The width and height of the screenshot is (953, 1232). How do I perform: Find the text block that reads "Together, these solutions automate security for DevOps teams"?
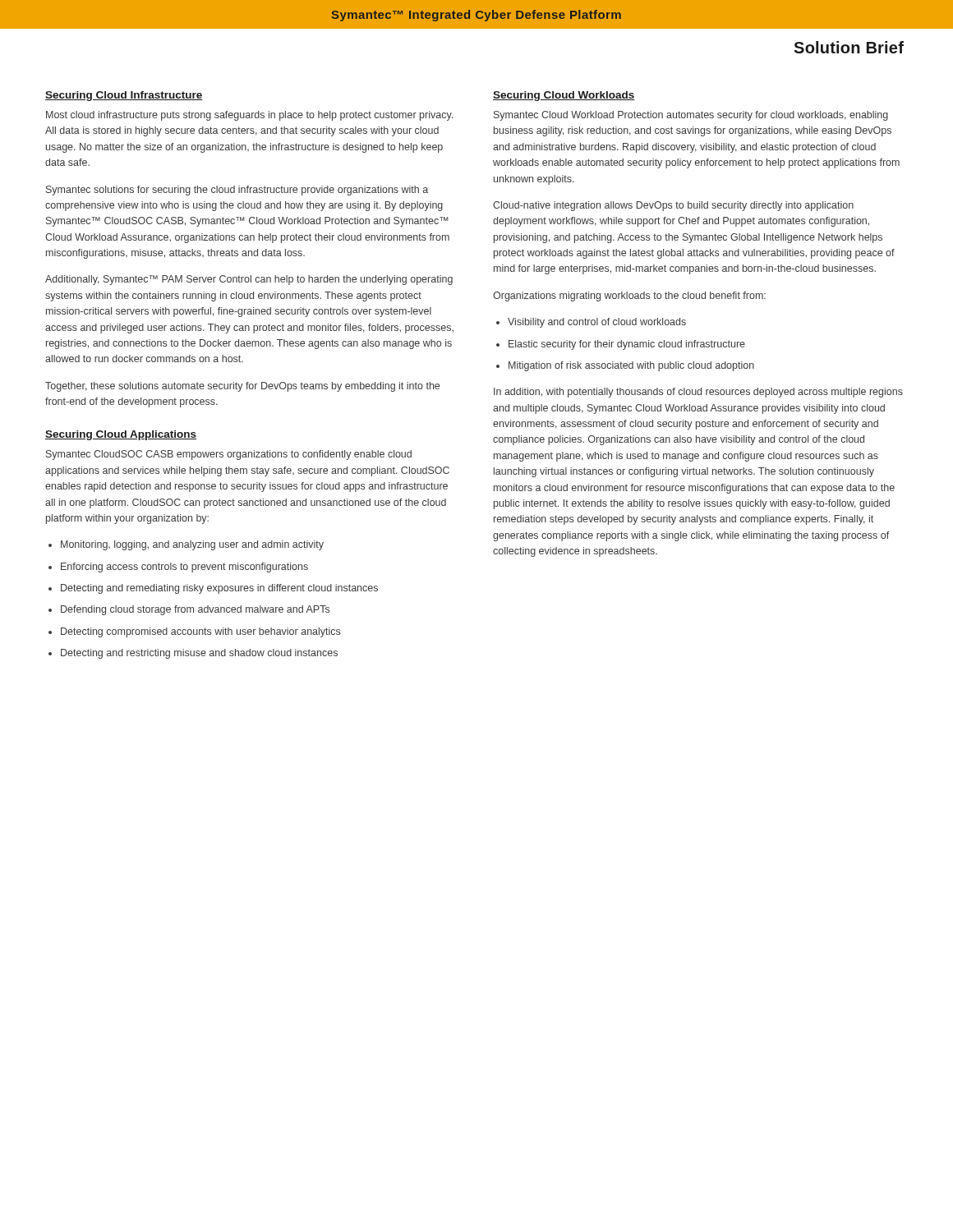[x=243, y=394]
